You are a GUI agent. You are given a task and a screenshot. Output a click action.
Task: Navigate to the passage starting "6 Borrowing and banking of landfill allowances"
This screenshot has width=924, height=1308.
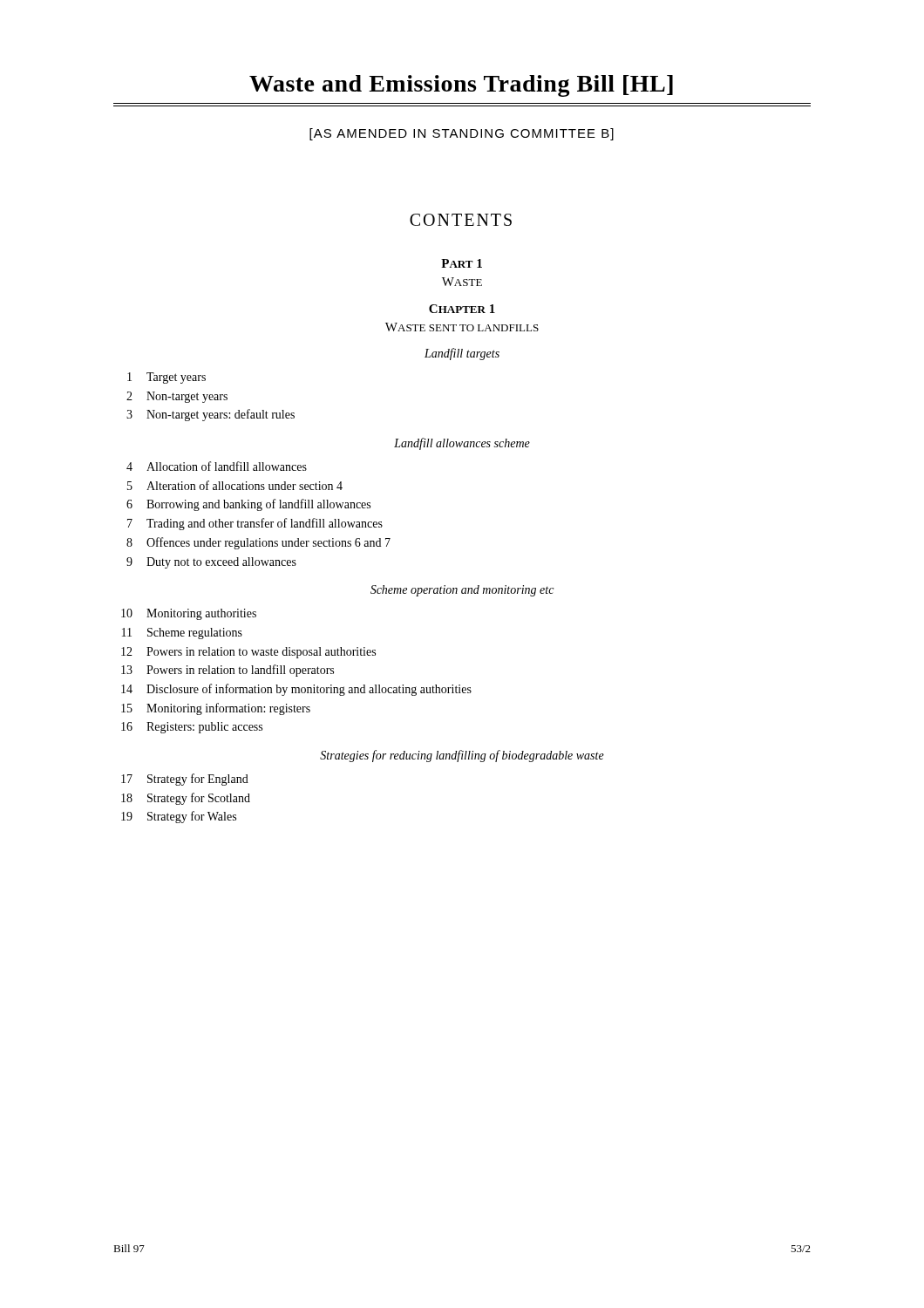tap(248, 505)
